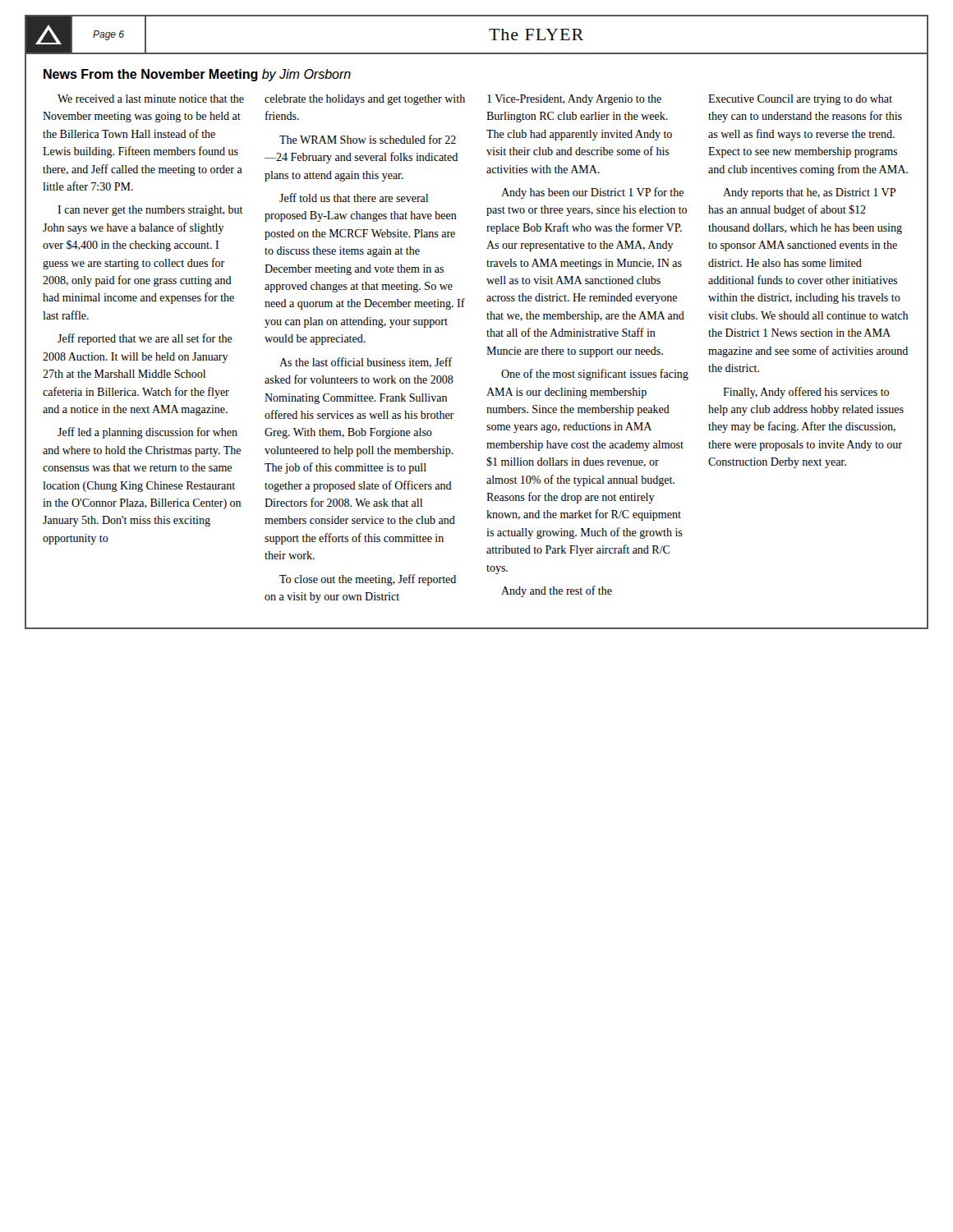Find the block starting "We received a last minute notice that"

(x=151, y=99)
